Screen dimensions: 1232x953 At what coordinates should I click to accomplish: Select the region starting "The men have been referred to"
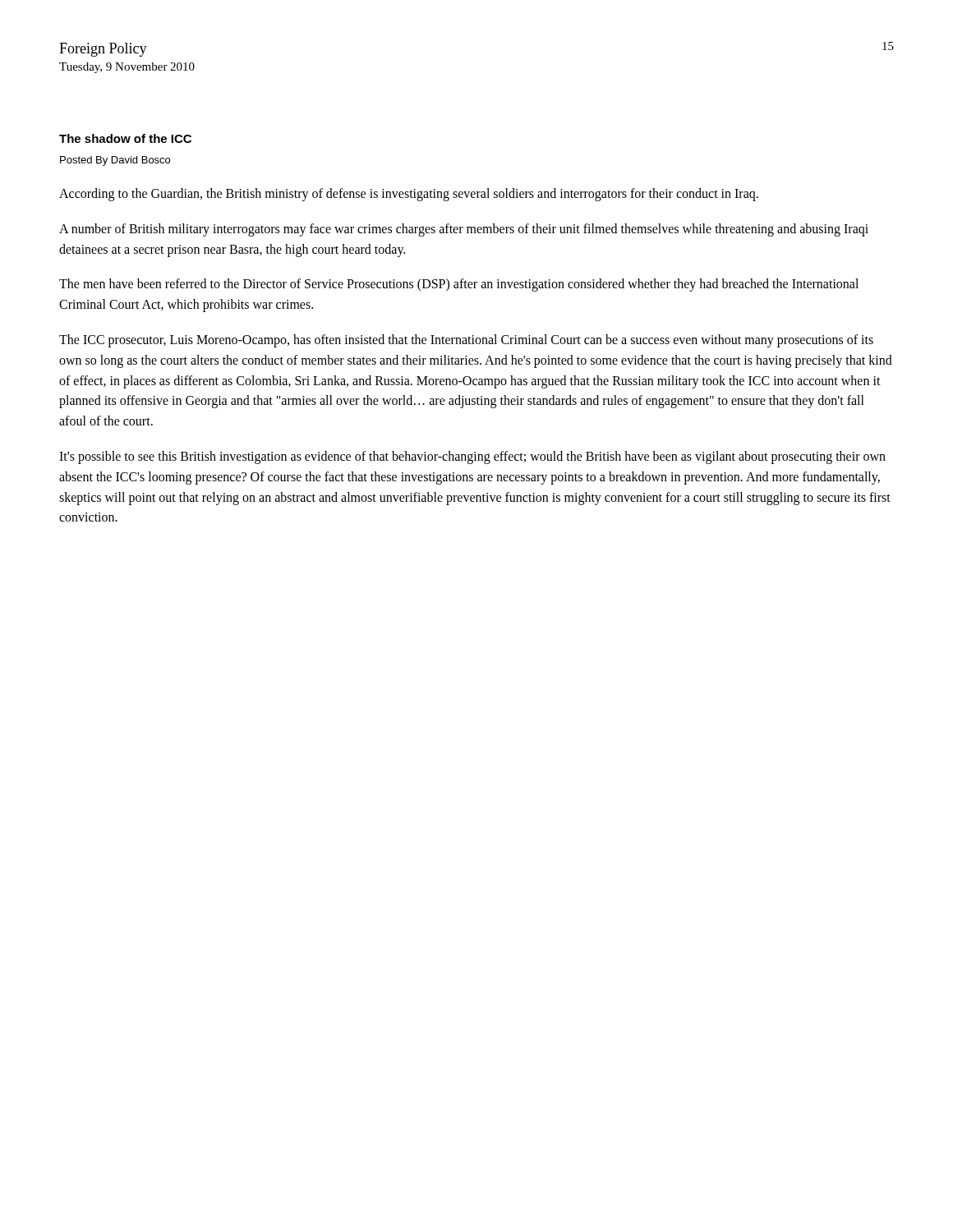(x=459, y=294)
